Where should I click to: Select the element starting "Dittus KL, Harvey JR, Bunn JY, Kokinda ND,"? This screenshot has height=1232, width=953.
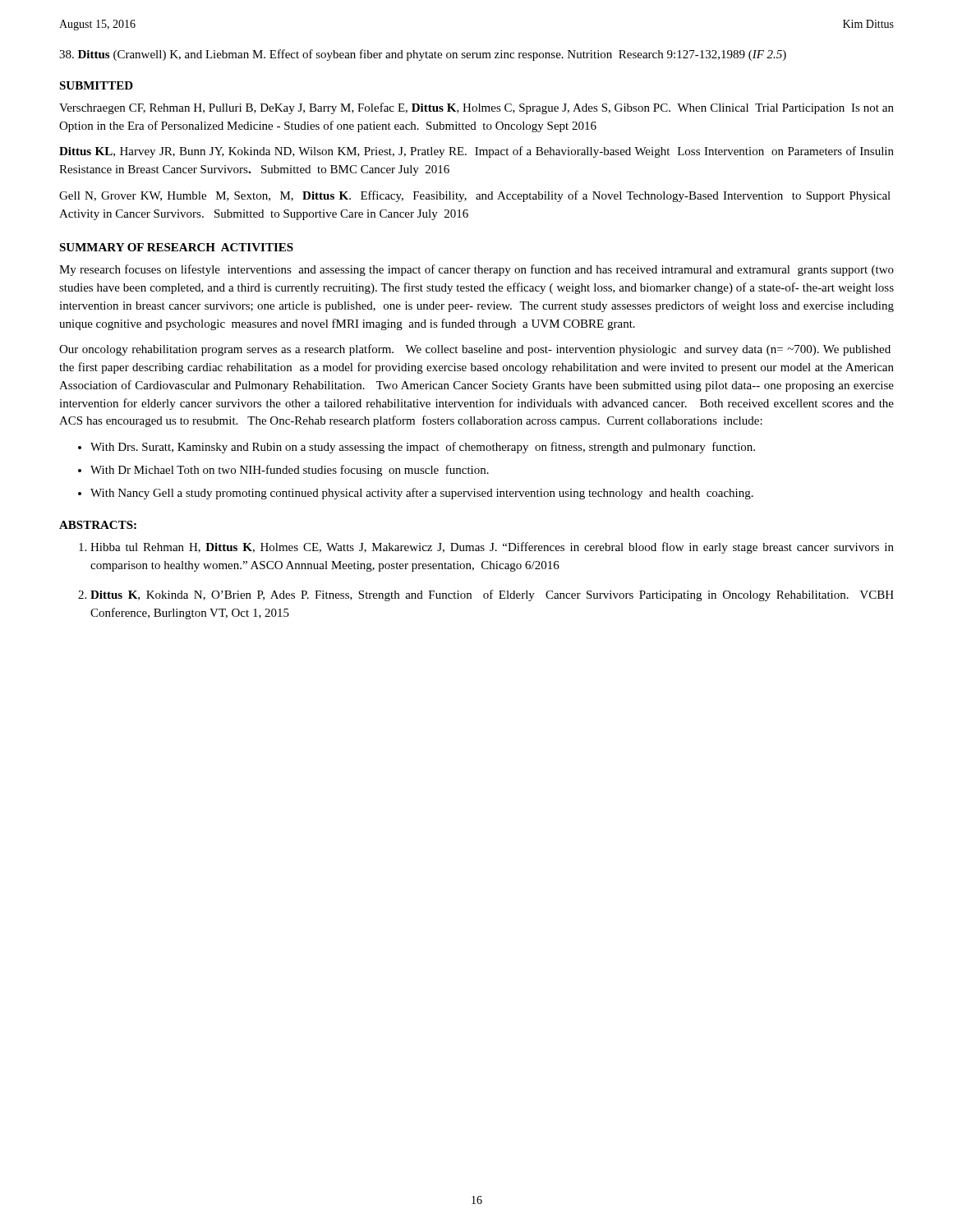coord(476,160)
